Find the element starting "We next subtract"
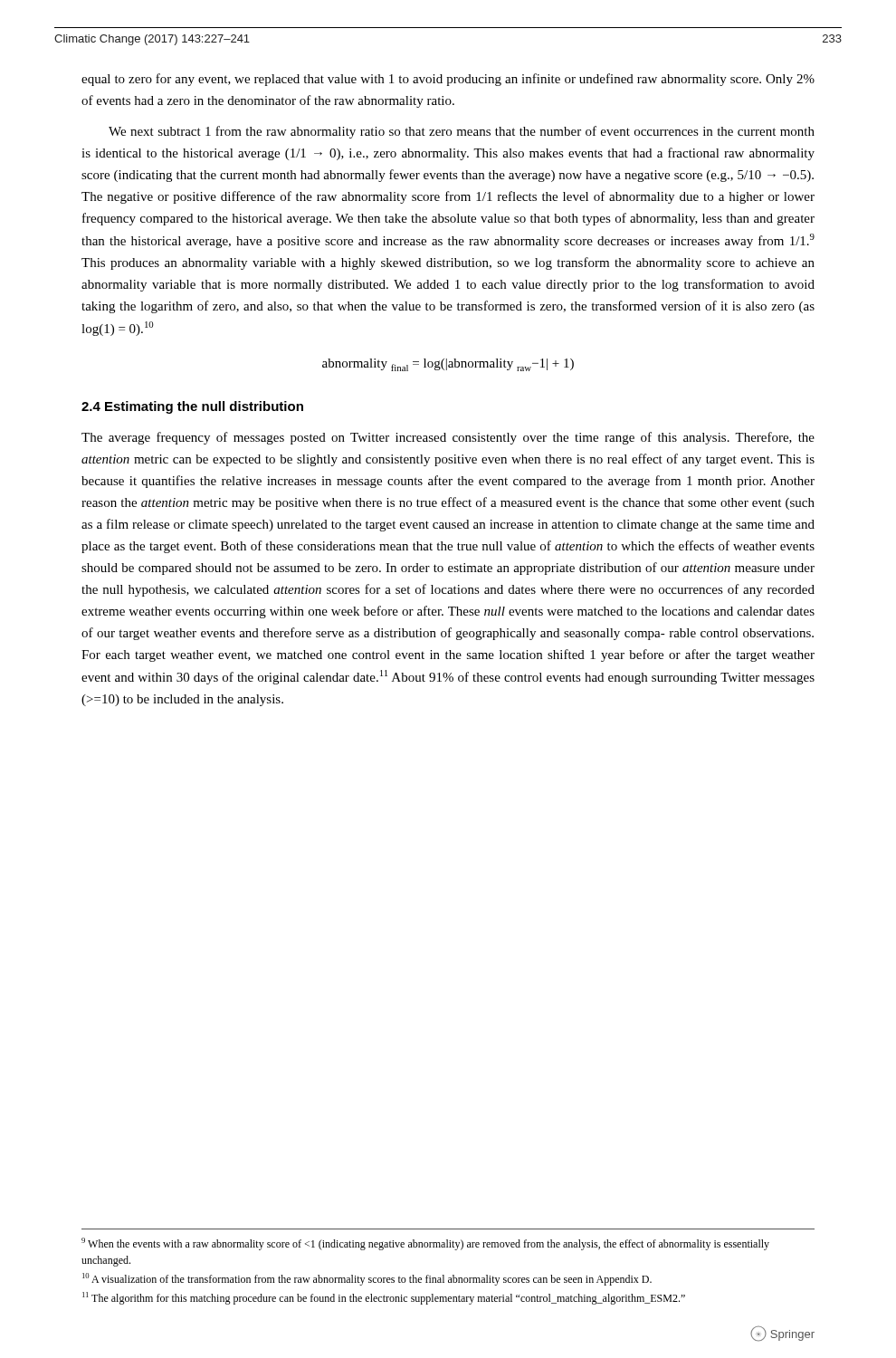The image size is (896, 1358). click(x=448, y=230)
